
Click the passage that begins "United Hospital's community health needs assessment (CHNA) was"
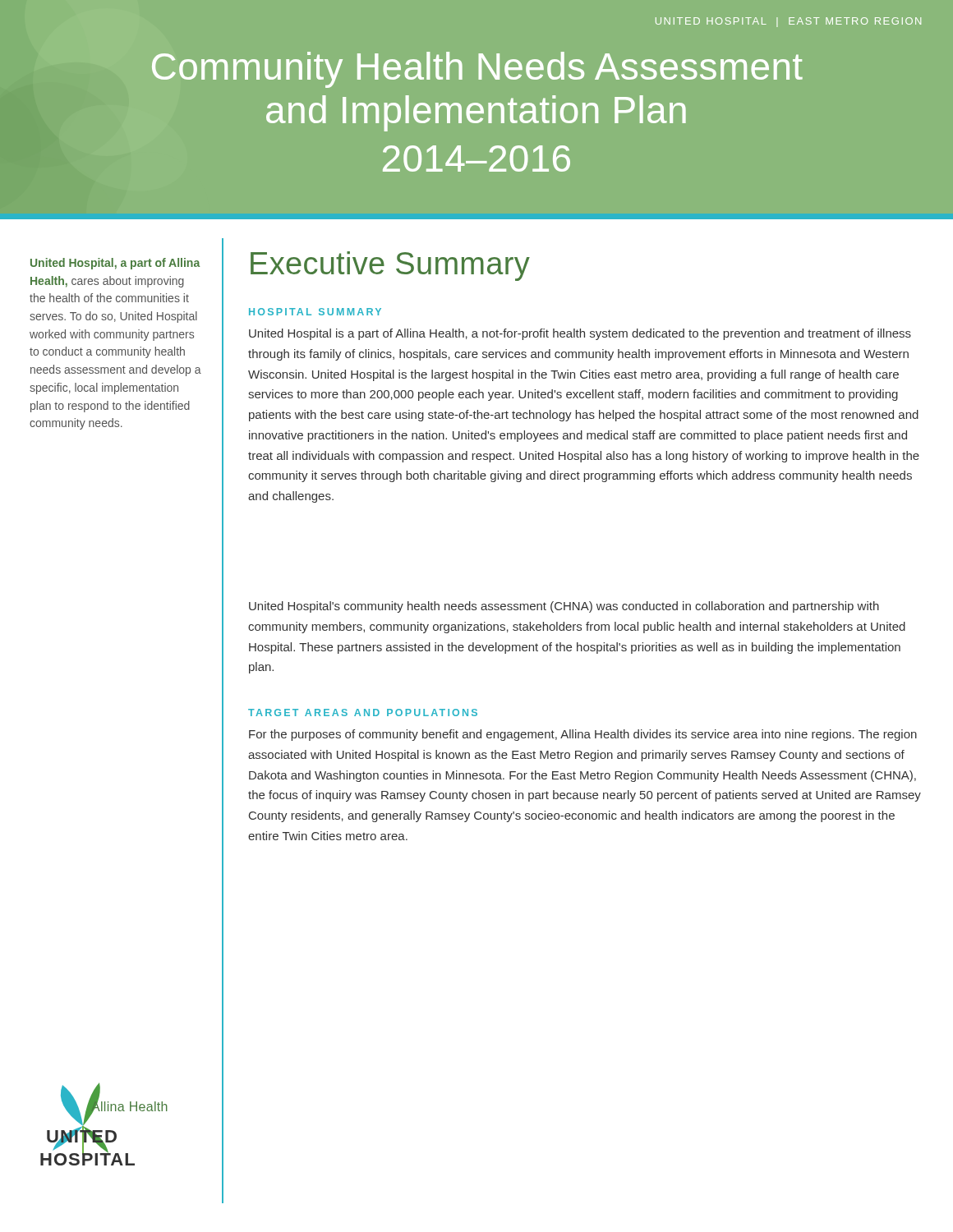point(577,636)
